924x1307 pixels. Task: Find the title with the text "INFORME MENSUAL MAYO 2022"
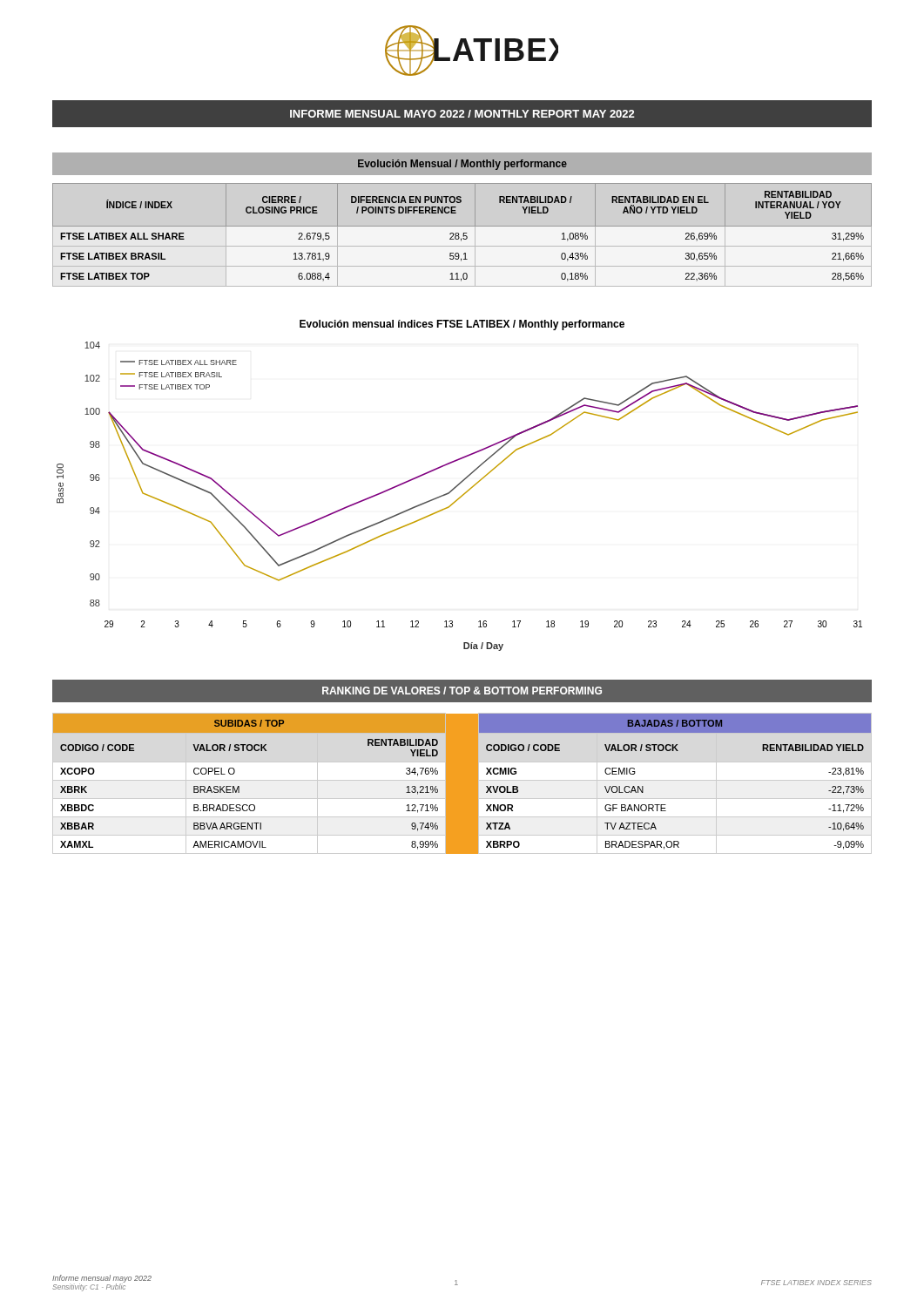(462, 114)
